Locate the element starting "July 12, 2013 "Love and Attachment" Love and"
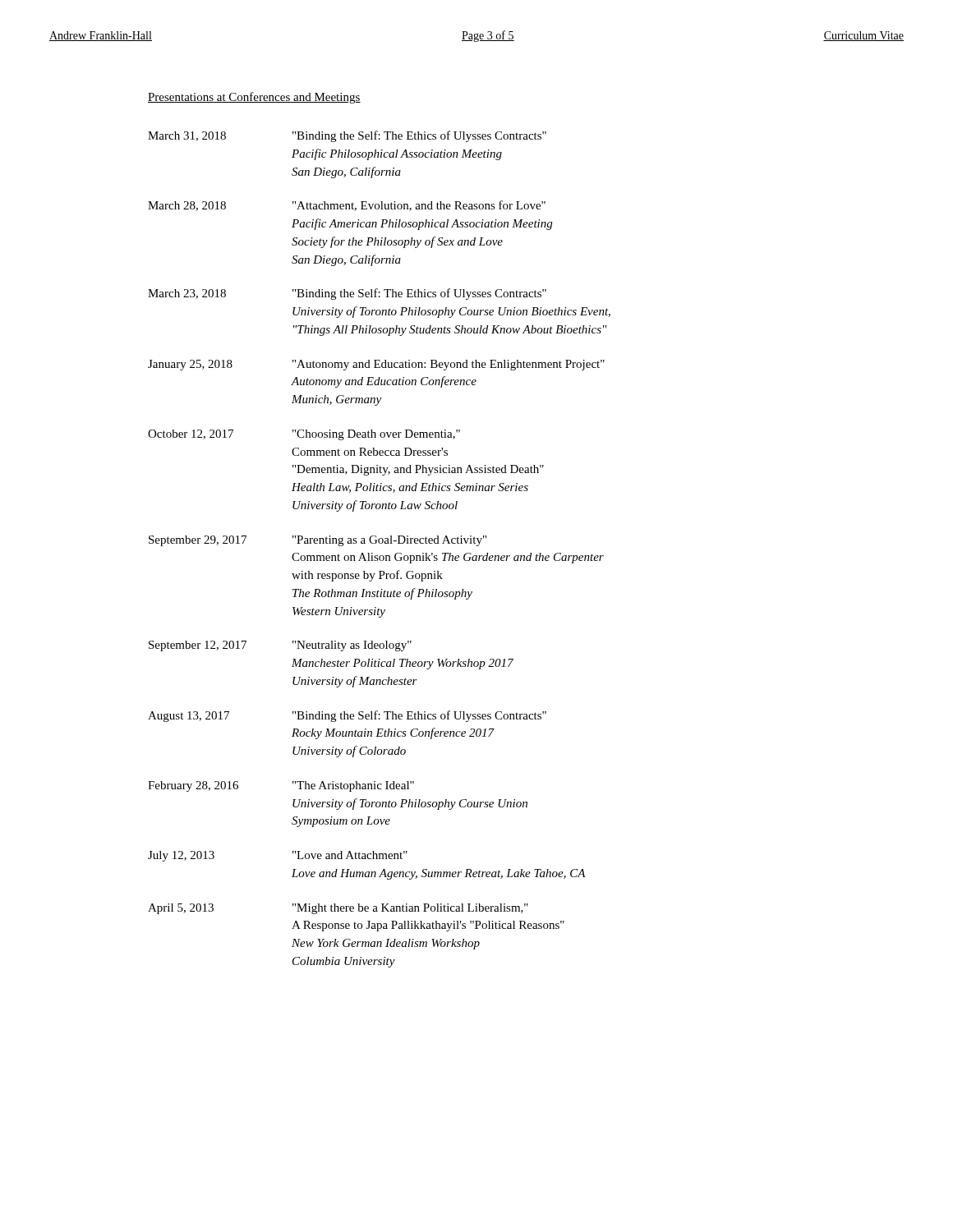Screen dimensions: 1232x953 pyautogui.click(x=518, y=865)
